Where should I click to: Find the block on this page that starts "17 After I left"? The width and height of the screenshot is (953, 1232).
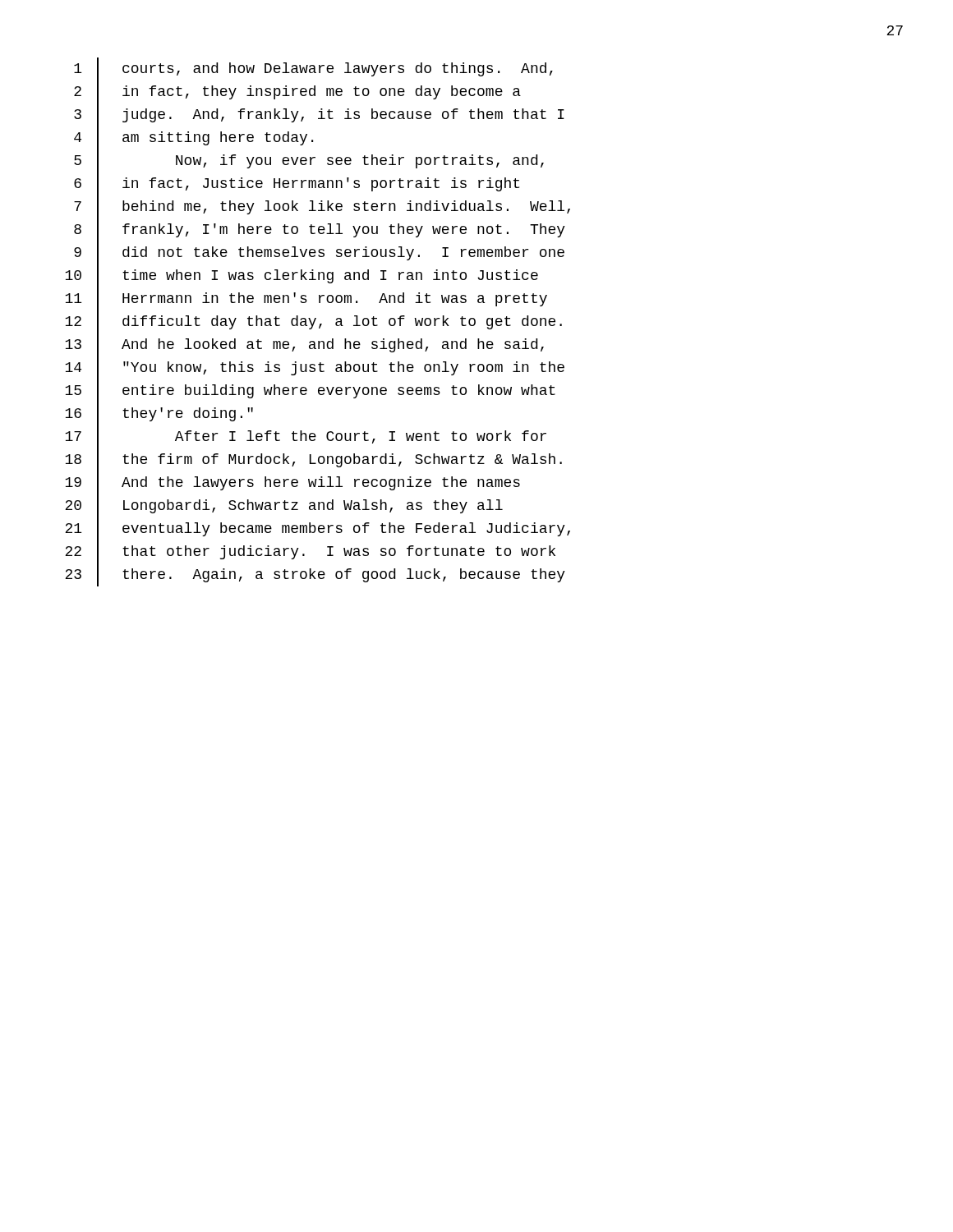[x=290, y=437]
